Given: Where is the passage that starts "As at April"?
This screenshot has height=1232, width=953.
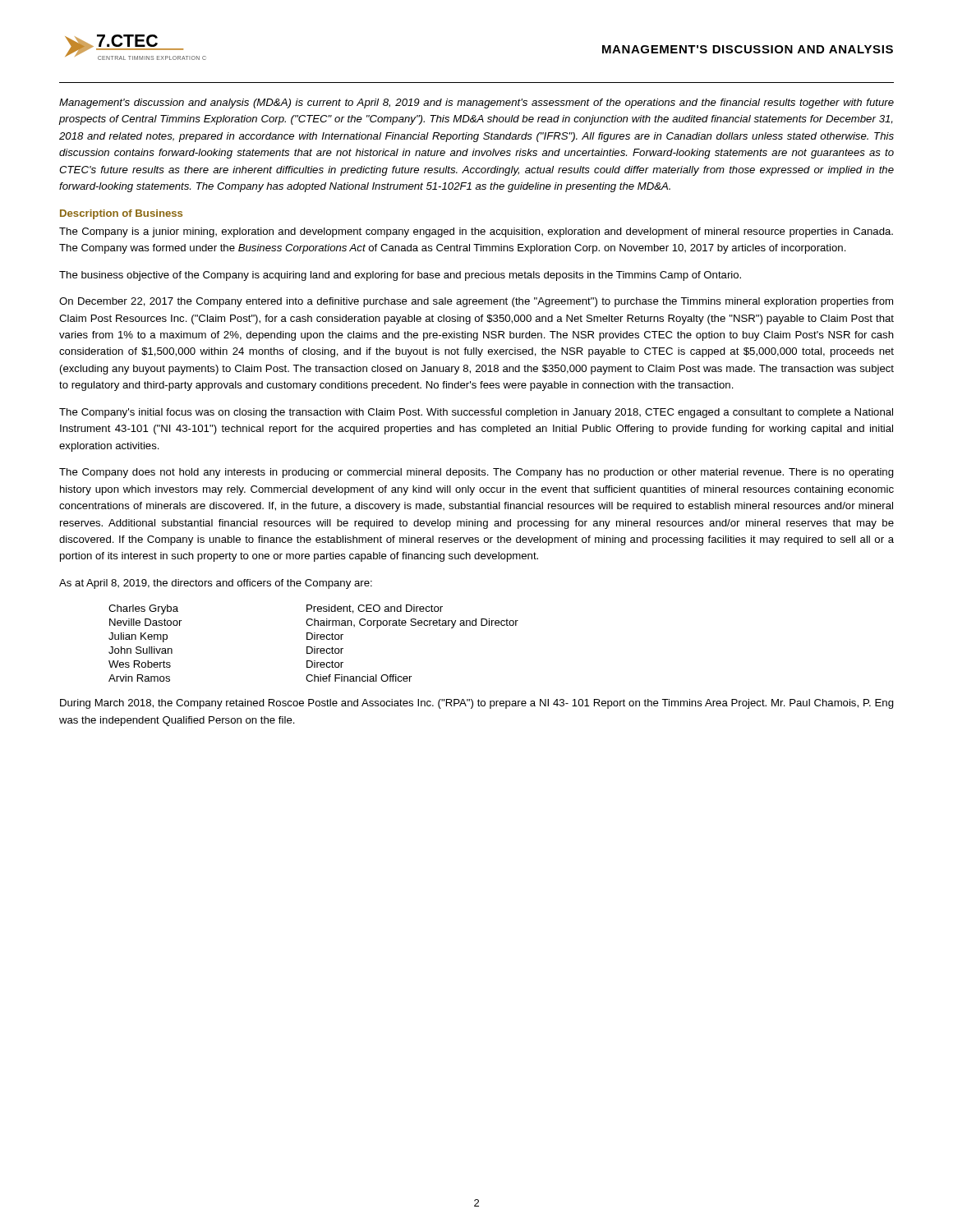Looking at the screenshot, I should pyautogui.click(x=216, y=583).
